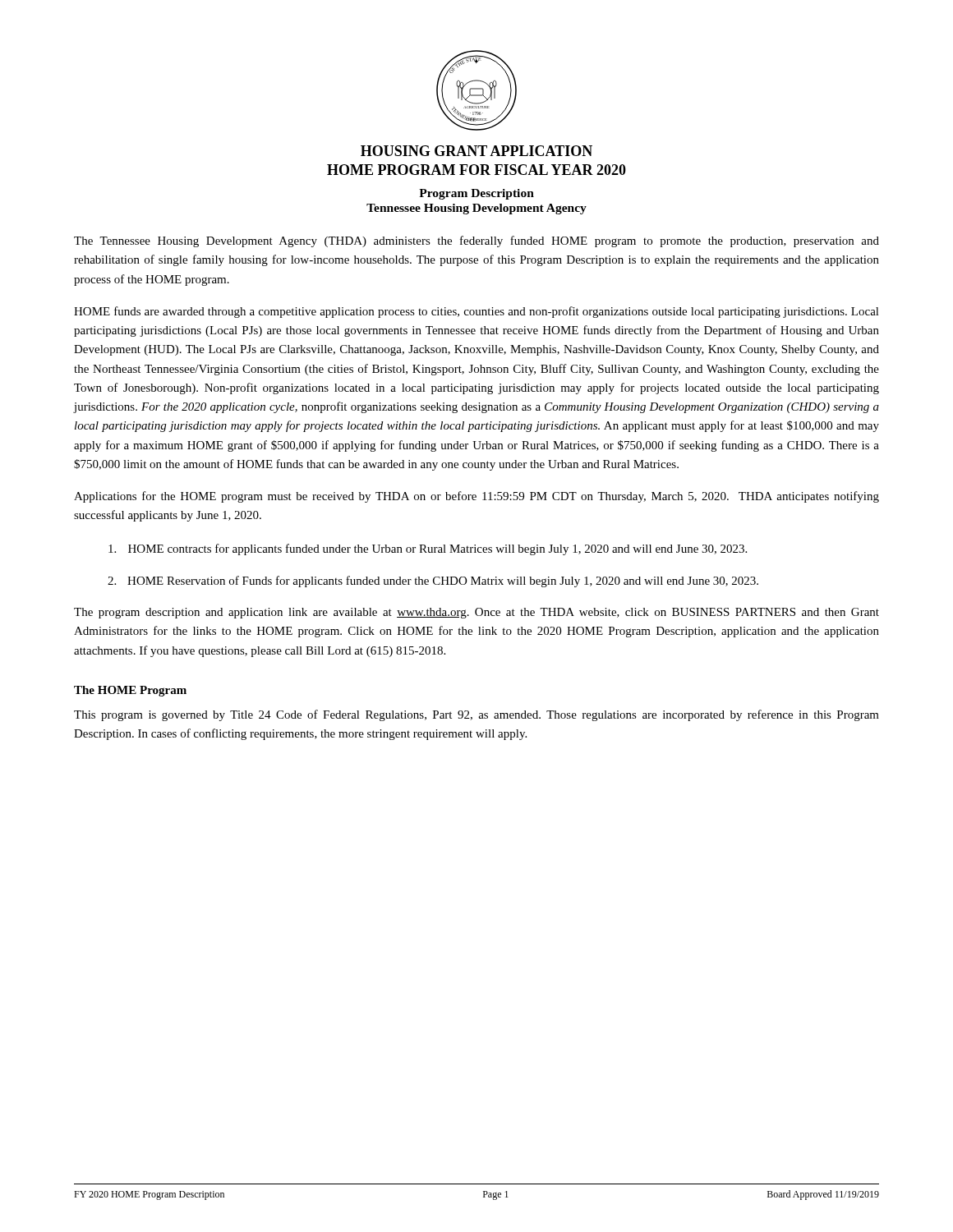Image resolution: width=953 pixels, height=1232 pixels.
Task: Where is the title that starts "HOUSING GRANT APPLICATION HOME PROGRAM"?
Action: coord(476,179)
